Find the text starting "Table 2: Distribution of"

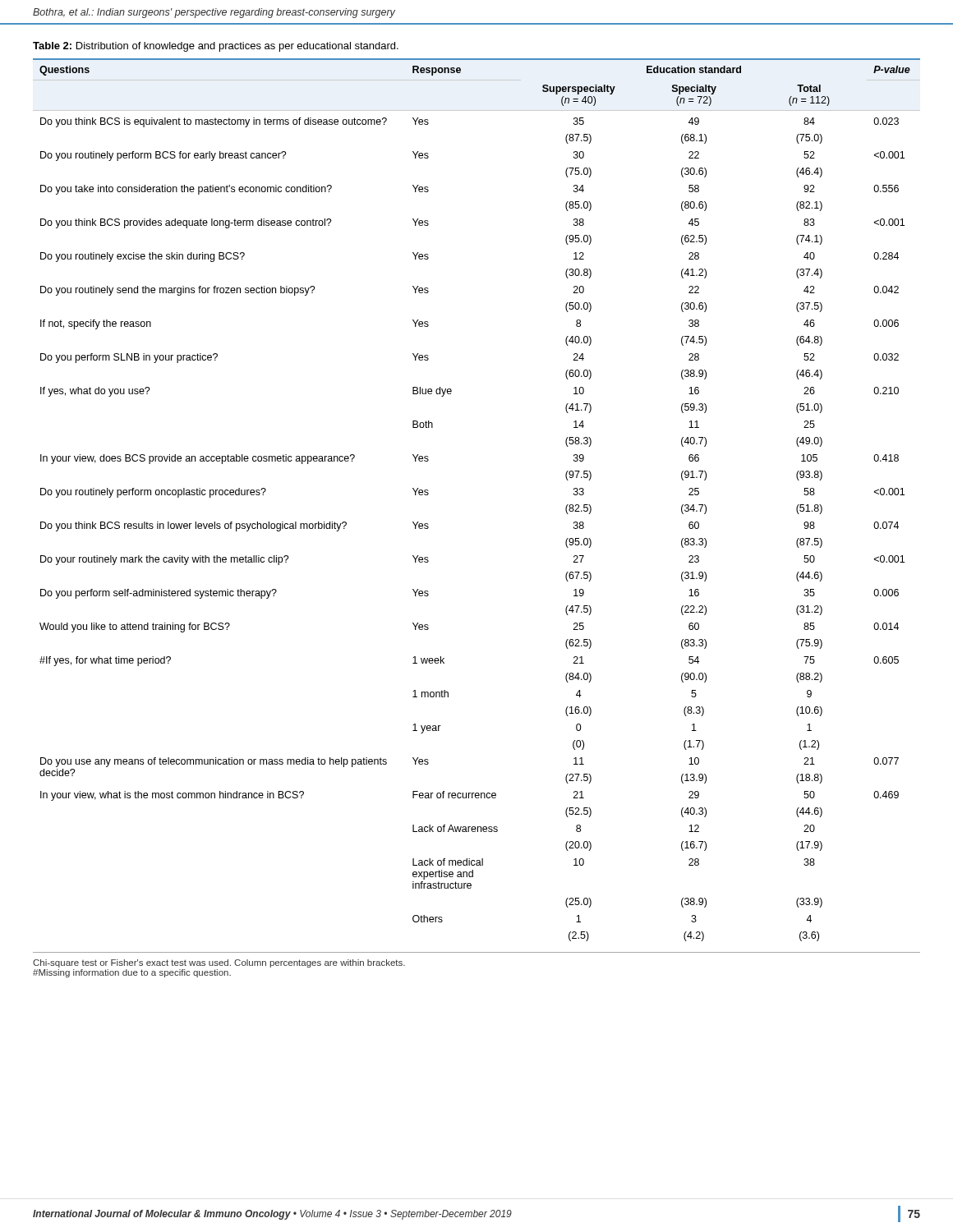(x=216, y=46)
